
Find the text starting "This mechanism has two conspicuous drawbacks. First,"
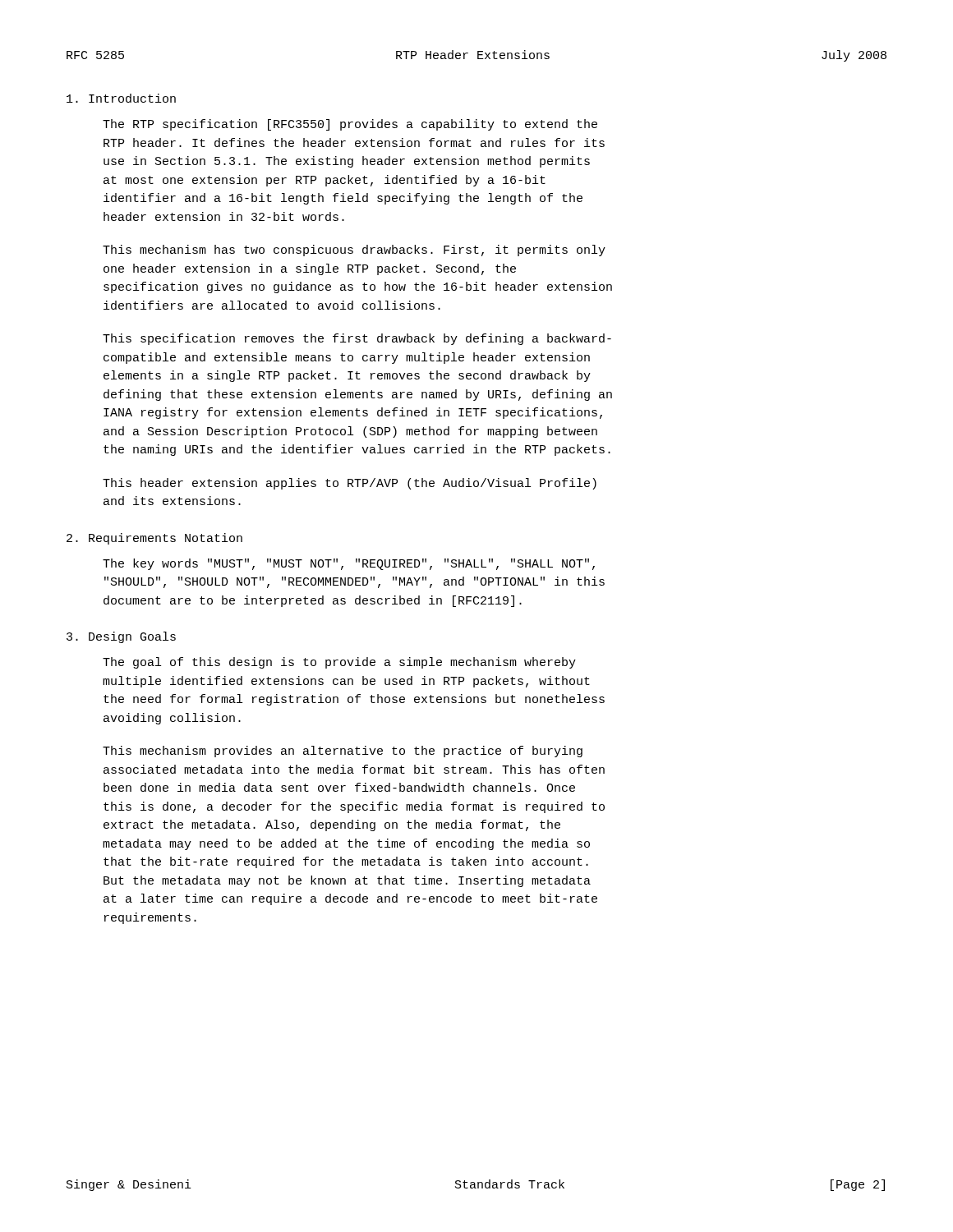pyautogui.click(x=358, y=279)
